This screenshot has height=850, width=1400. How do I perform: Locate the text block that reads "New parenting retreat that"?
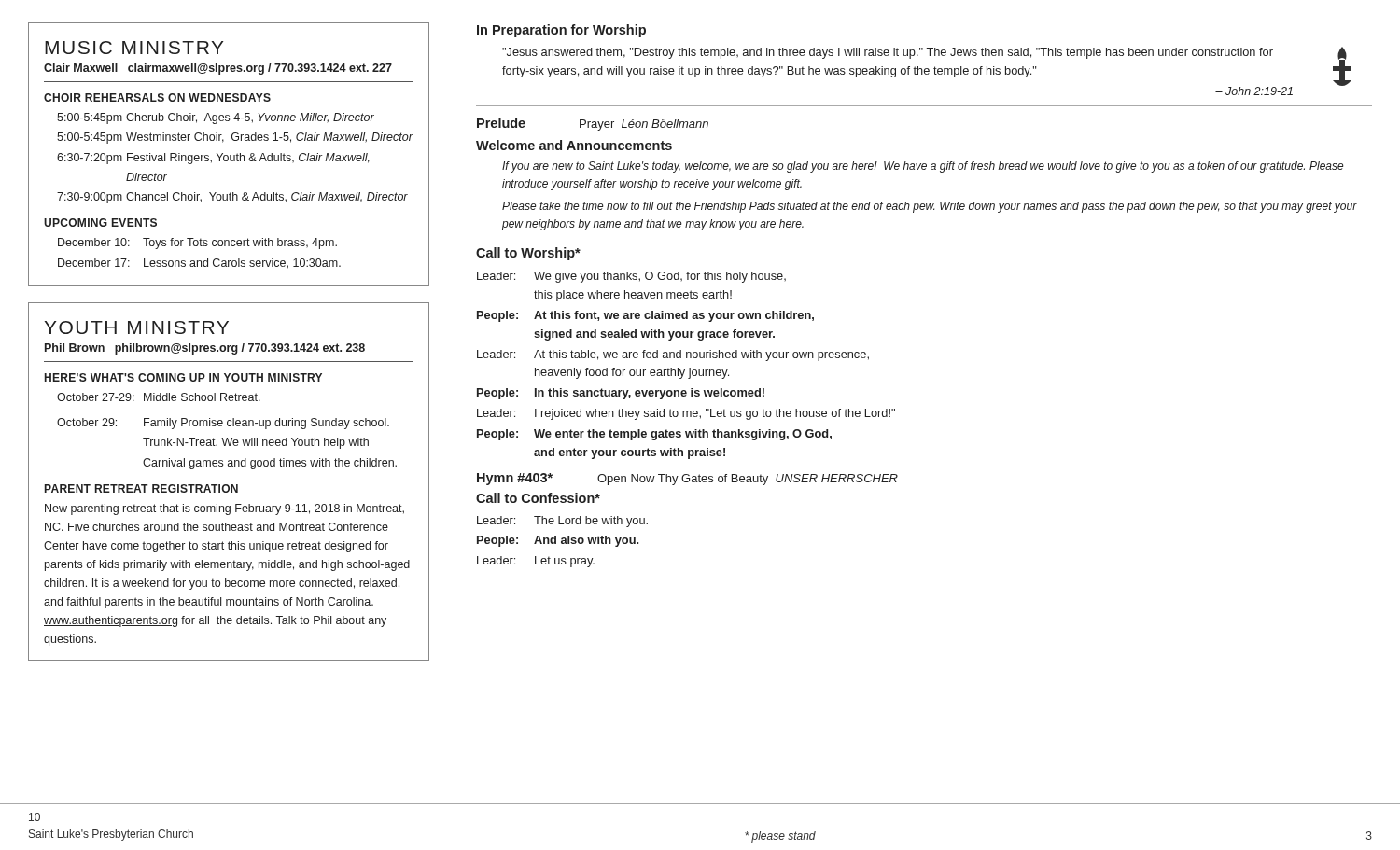[227, 574]
